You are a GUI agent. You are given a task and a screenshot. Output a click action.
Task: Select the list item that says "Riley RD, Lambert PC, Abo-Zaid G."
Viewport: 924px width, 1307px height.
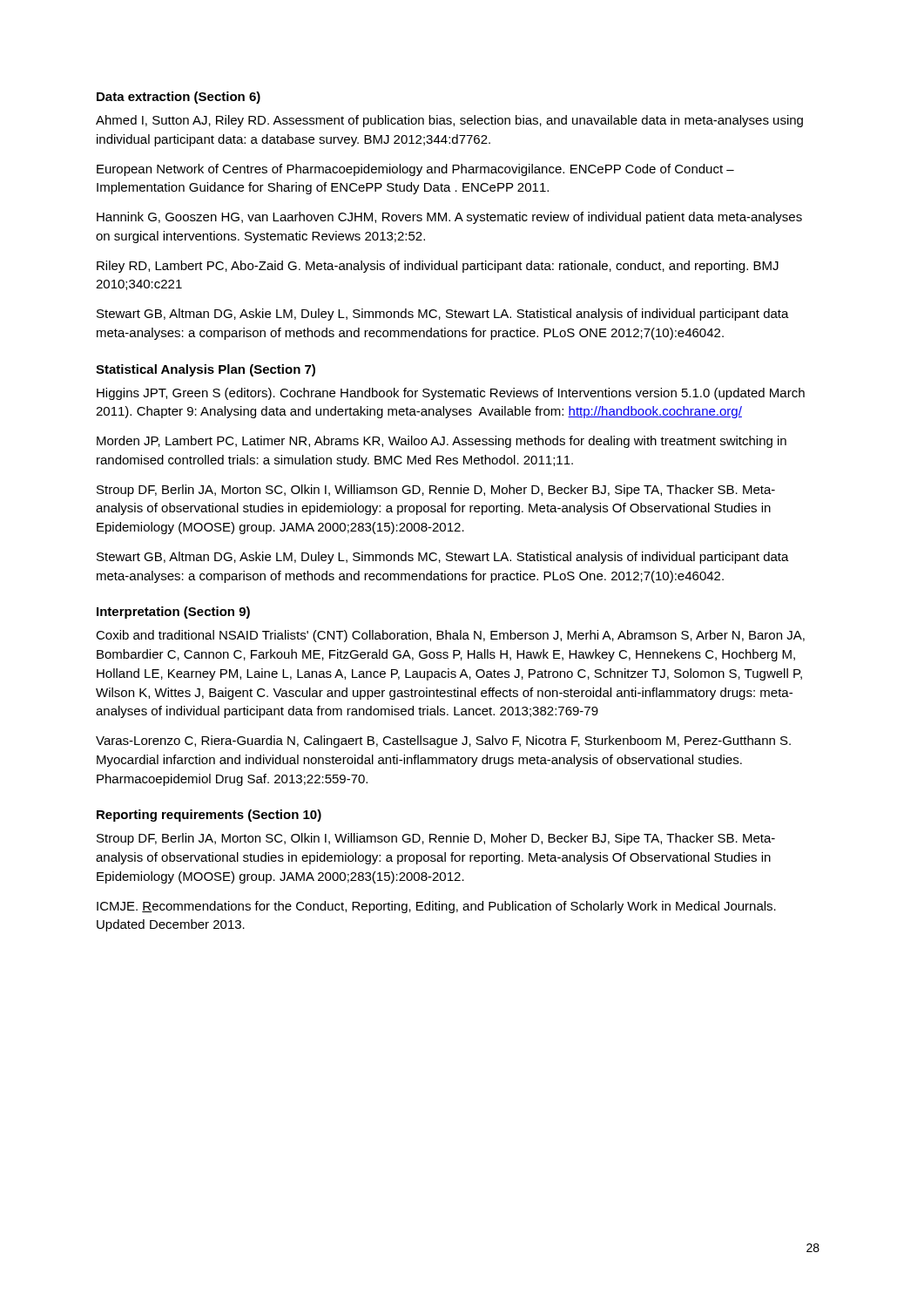pos(437,274)
